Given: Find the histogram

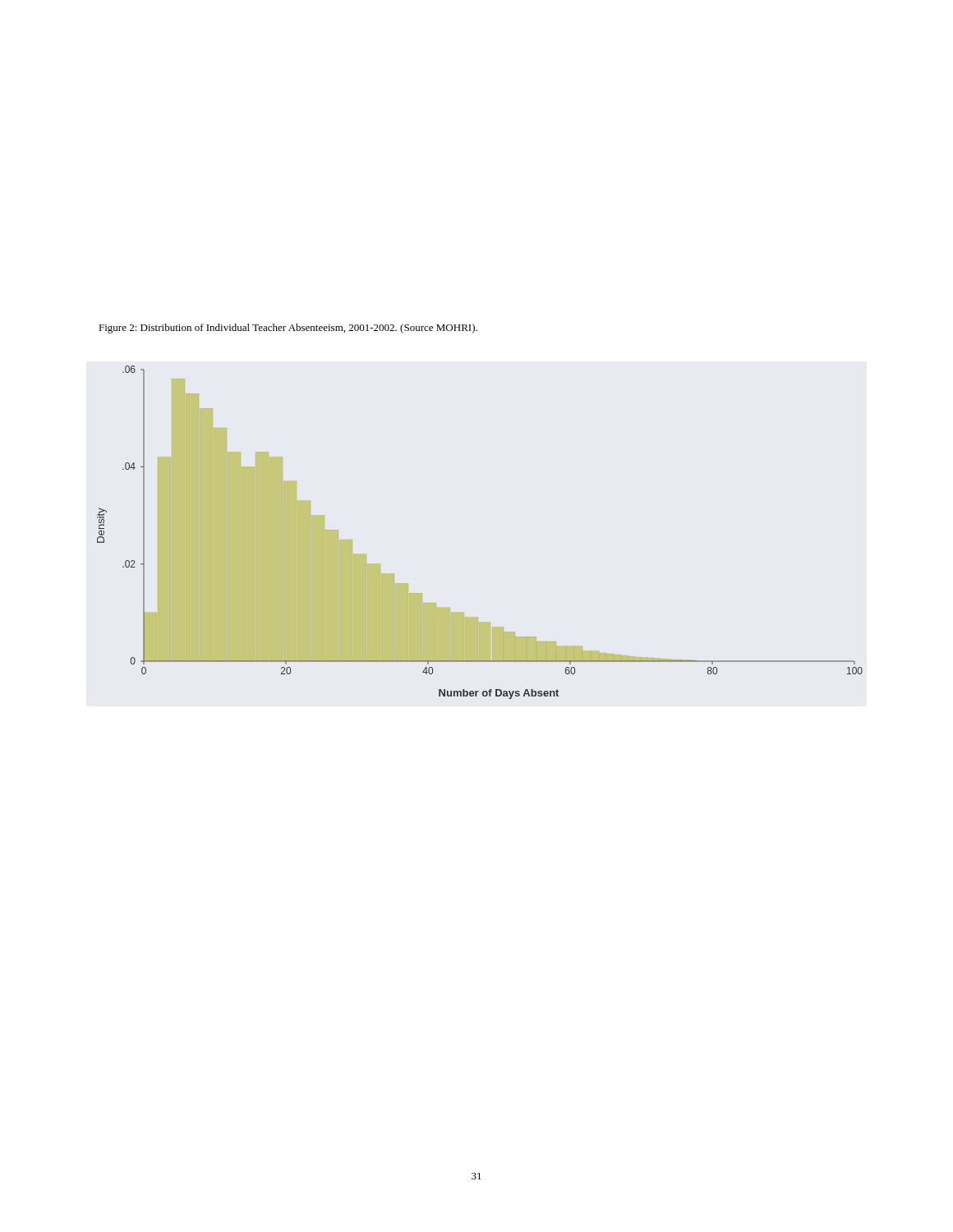Looking at the screenshot, I should (476, 534).
